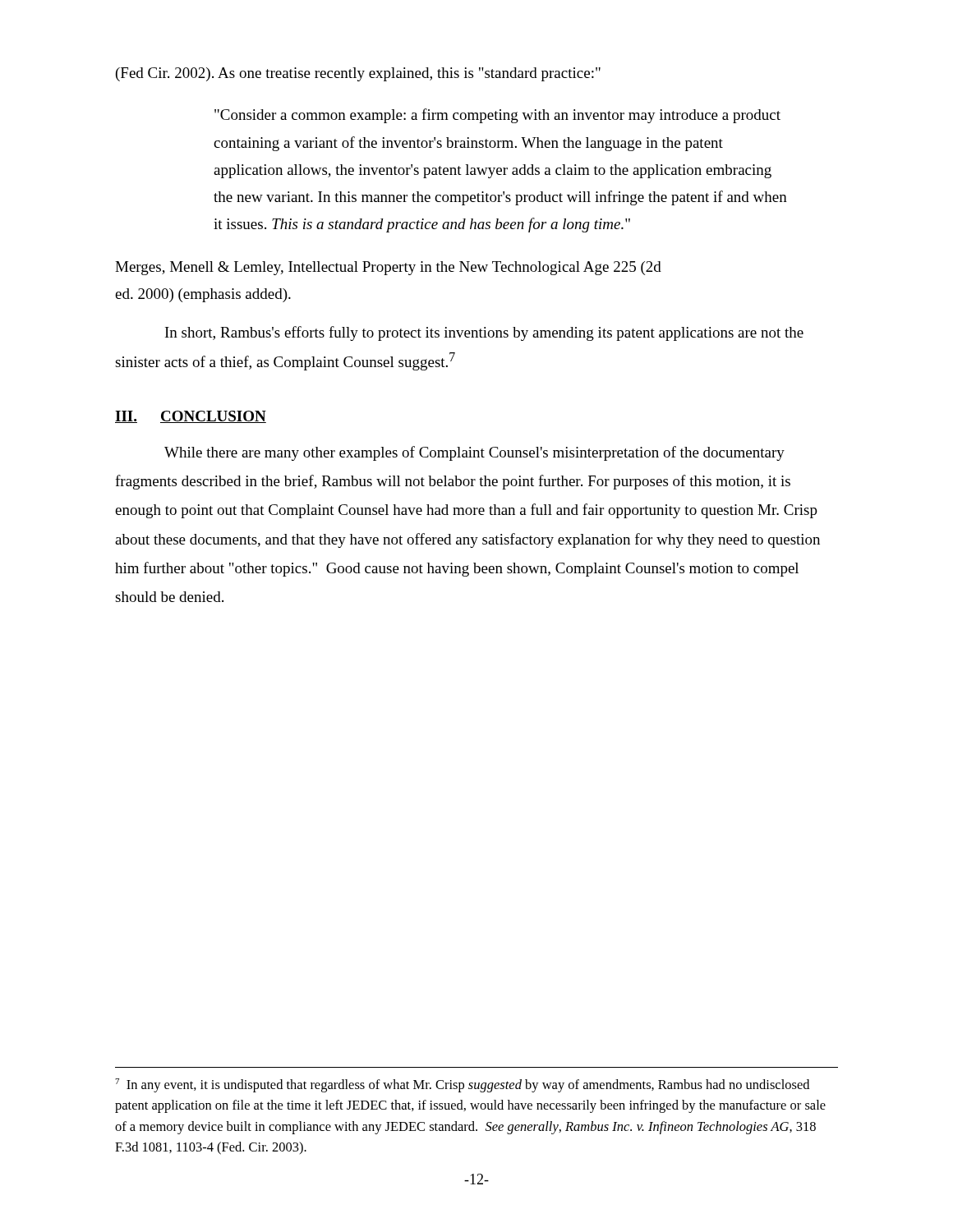Find the footnote containing "7 In any event, it is undisputed"
This screenshot has height=1232, width=953.
pyautogui.click(x=470, y=1115)
